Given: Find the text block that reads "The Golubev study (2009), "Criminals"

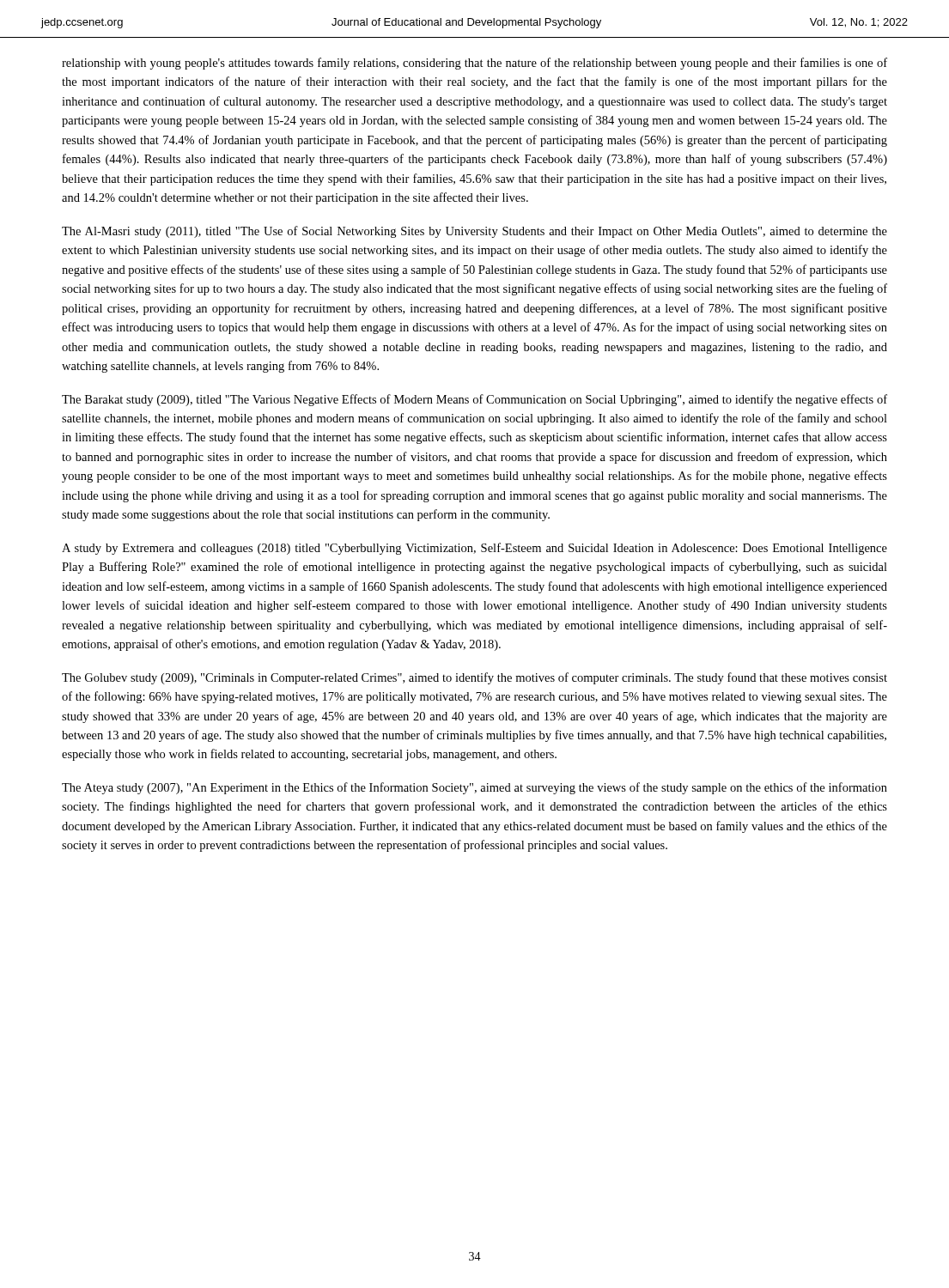Looking at the screenshot, I should coord(474,716).
